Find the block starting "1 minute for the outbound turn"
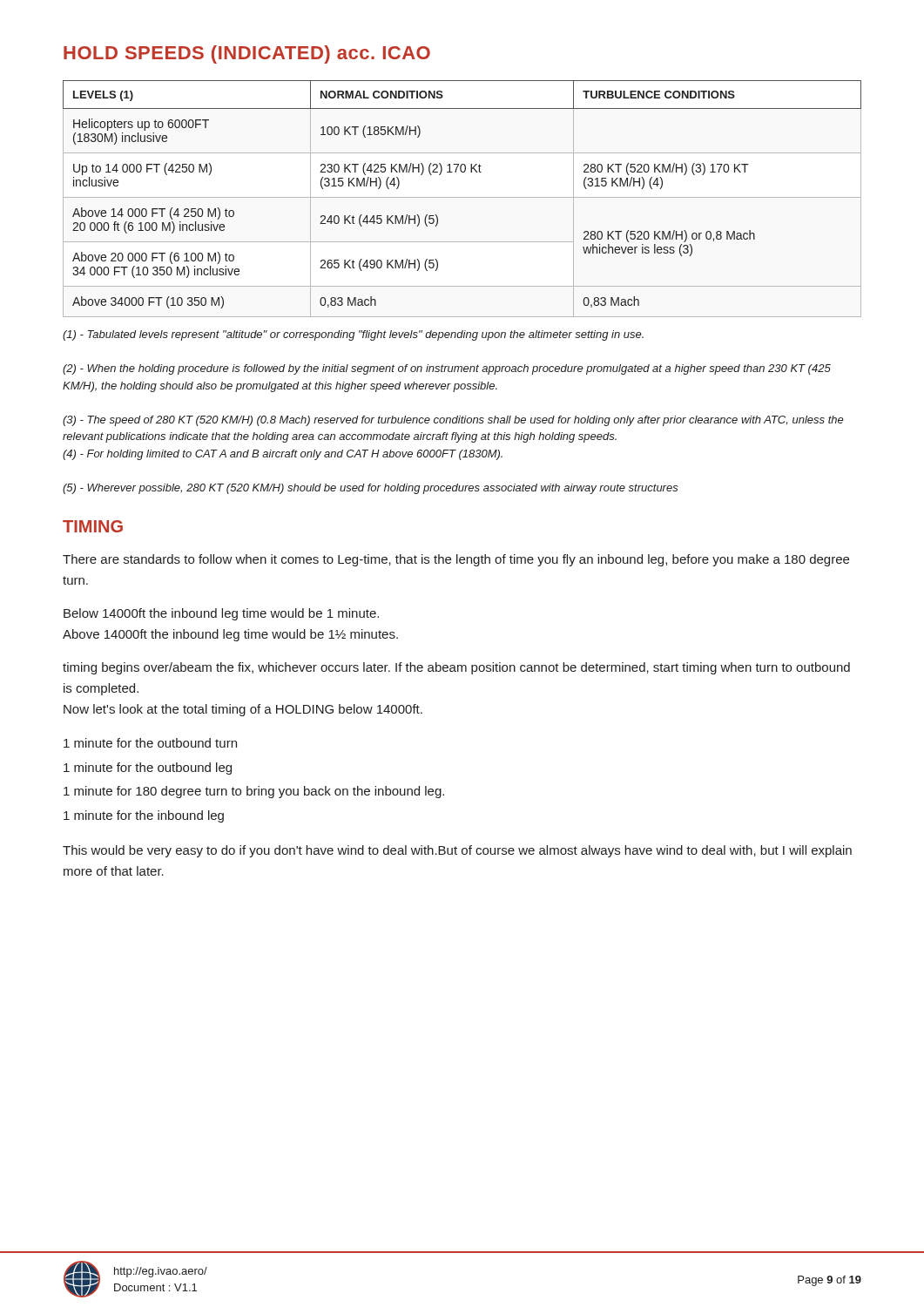This screenshot has height=1307, width=924. (x=150, y=743)
